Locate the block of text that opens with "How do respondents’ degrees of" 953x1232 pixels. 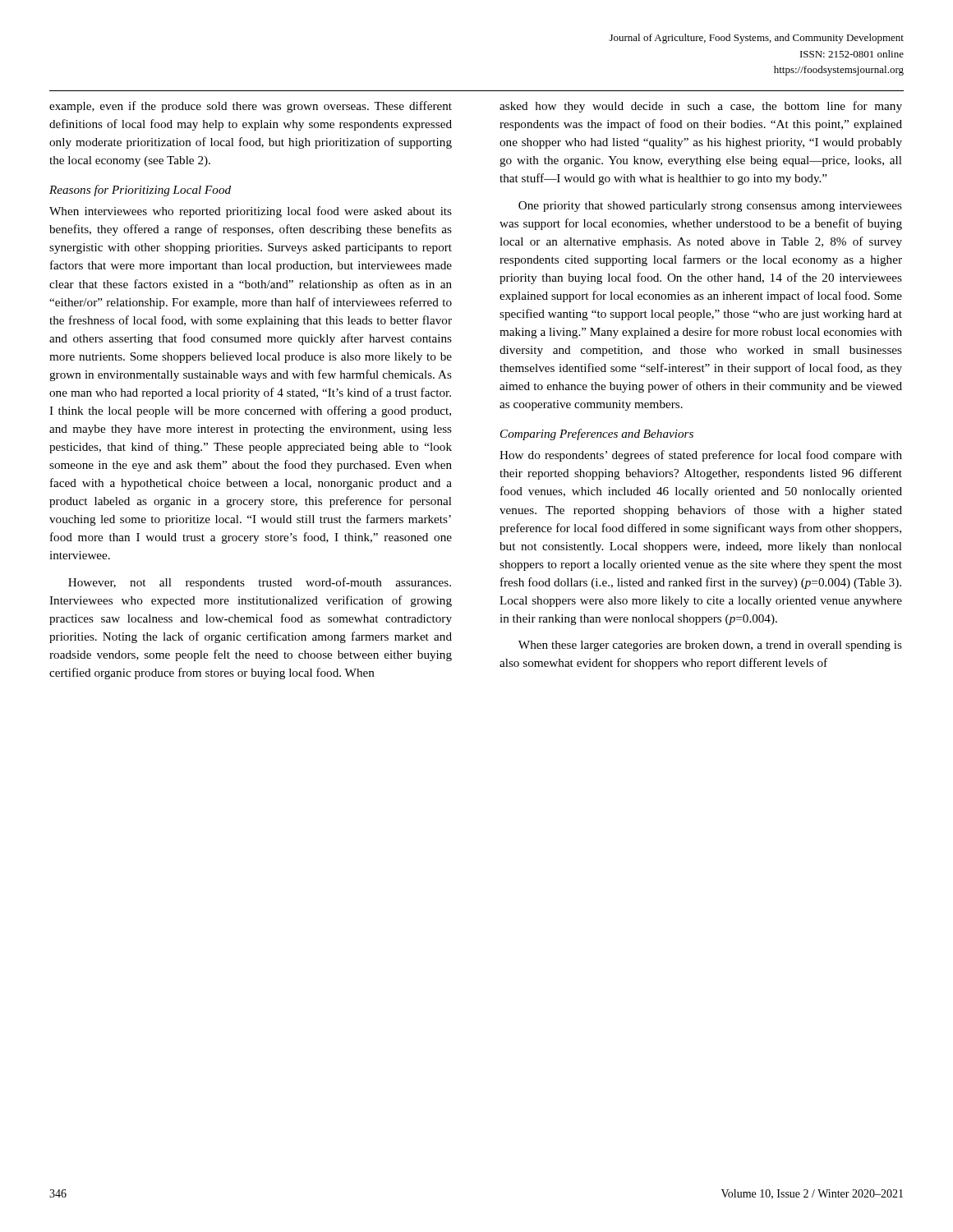tap(701, 559)
